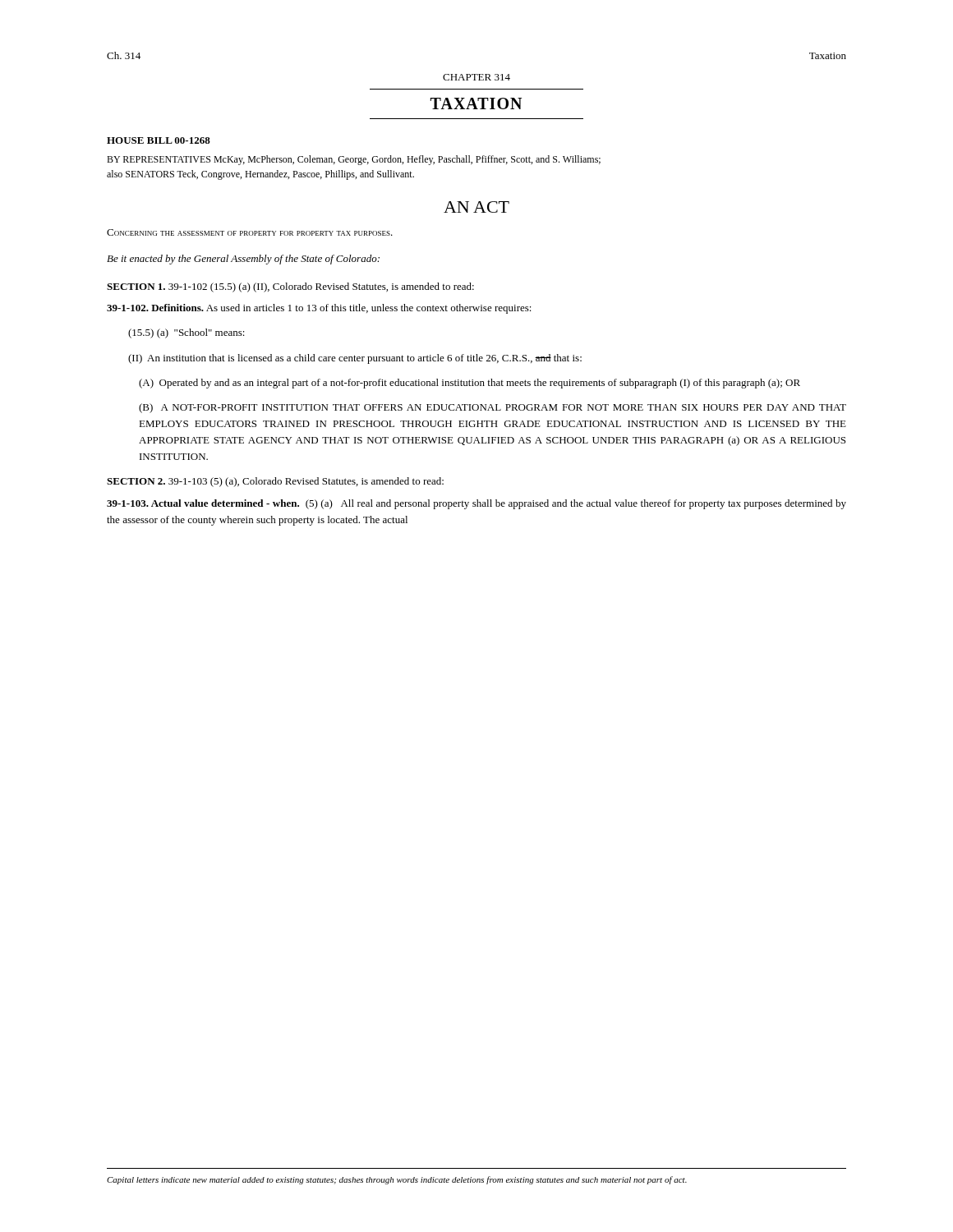
Task: Point to the element starting "SECTION 1. 39-1-102 (15.5) (a) (II), Colorado Revised"
Action: 291,286
